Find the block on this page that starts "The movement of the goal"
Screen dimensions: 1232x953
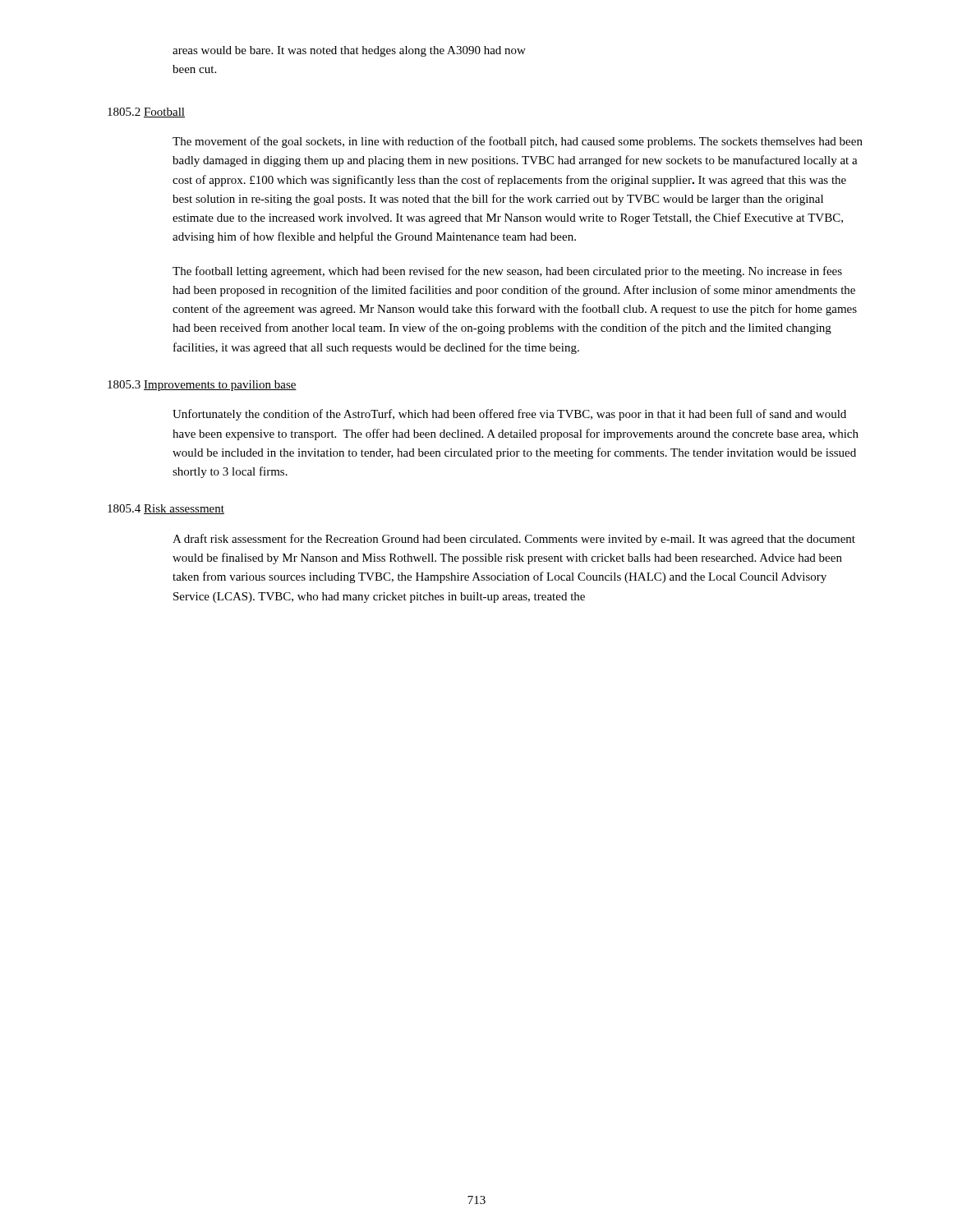tap(518, 245)
